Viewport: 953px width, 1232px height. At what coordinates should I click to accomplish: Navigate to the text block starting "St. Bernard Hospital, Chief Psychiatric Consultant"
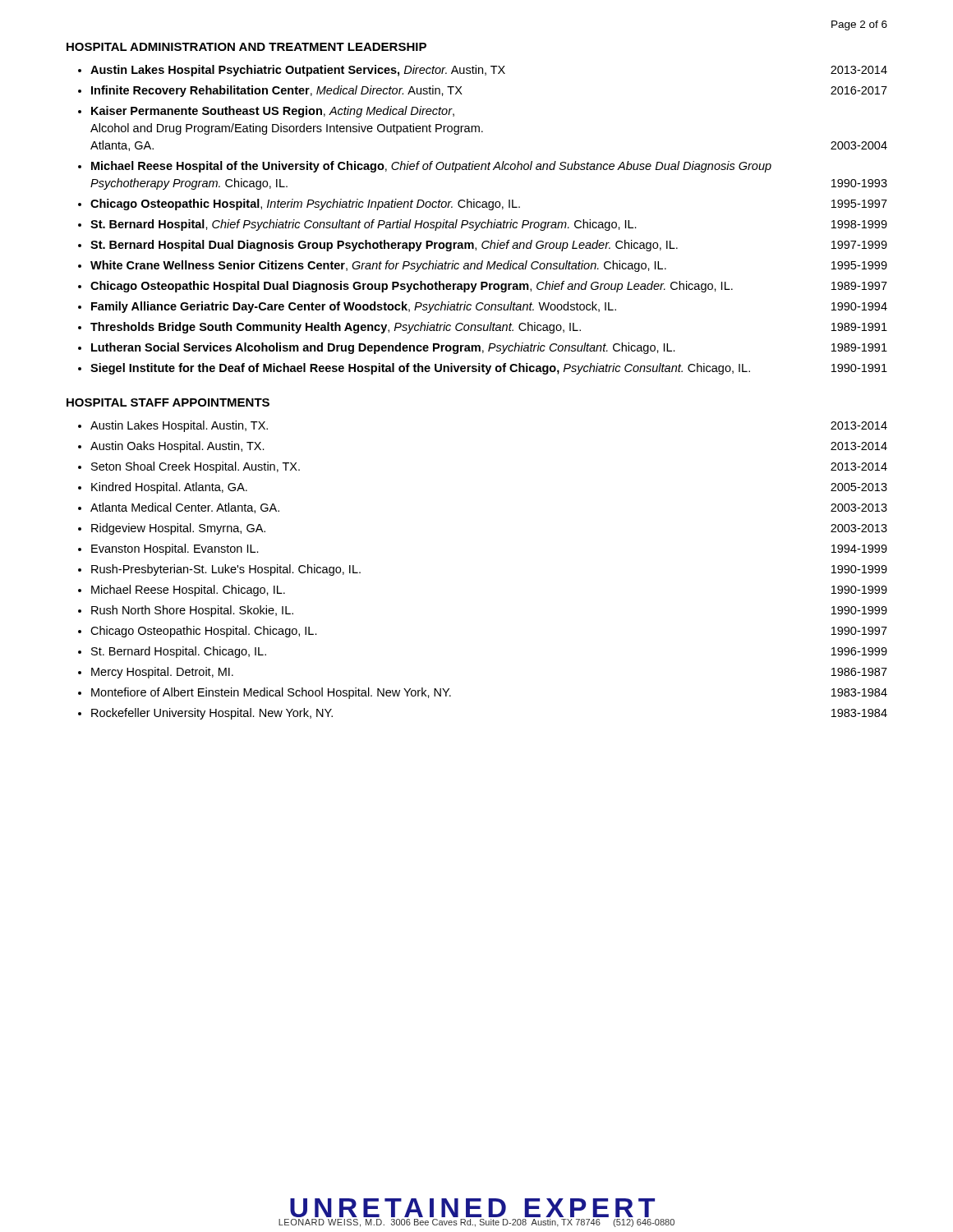[x=489, y=225]
